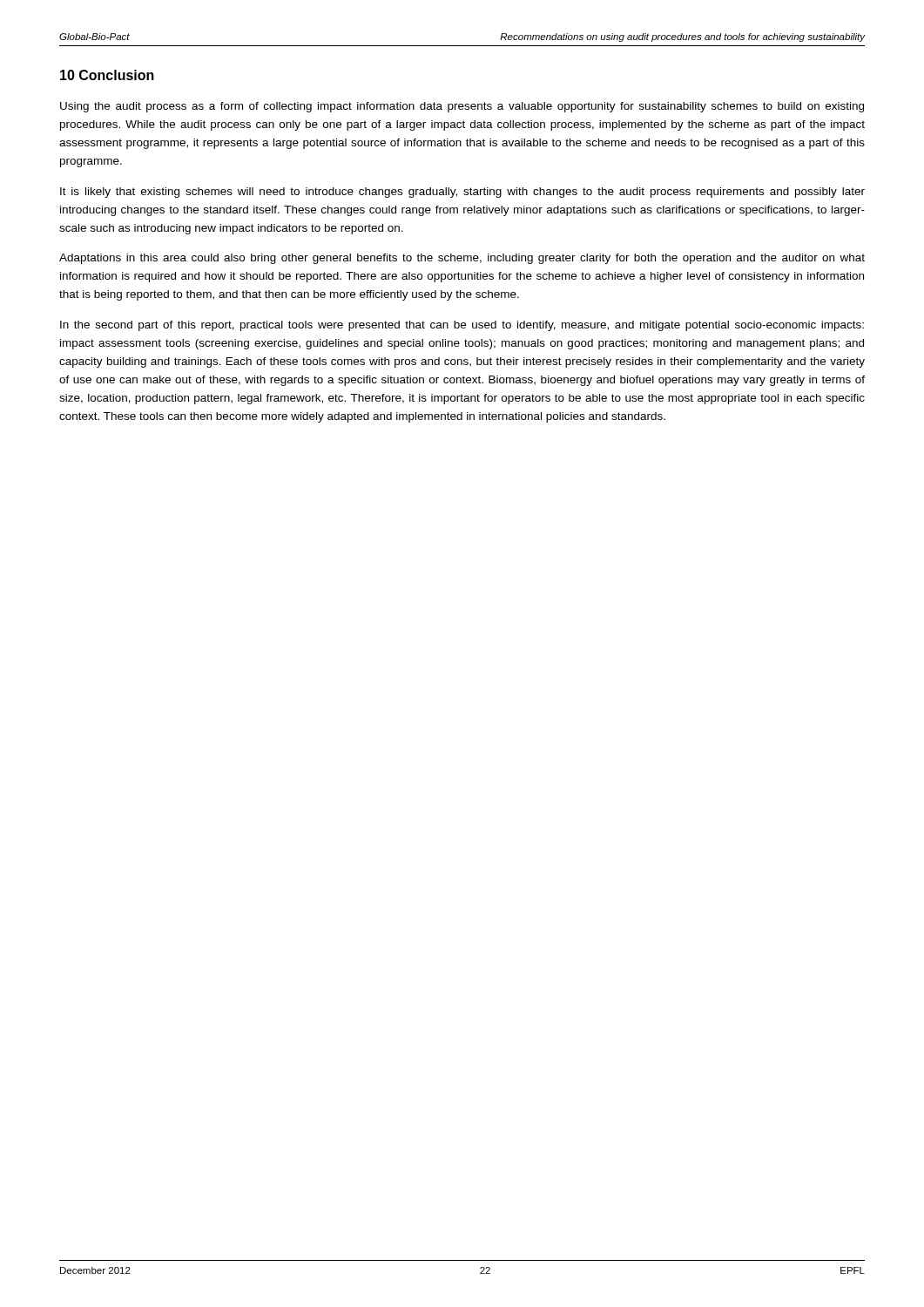Navigate to the passage starting "10 Conclusion"
The image size is (924, 1307).
107,75
